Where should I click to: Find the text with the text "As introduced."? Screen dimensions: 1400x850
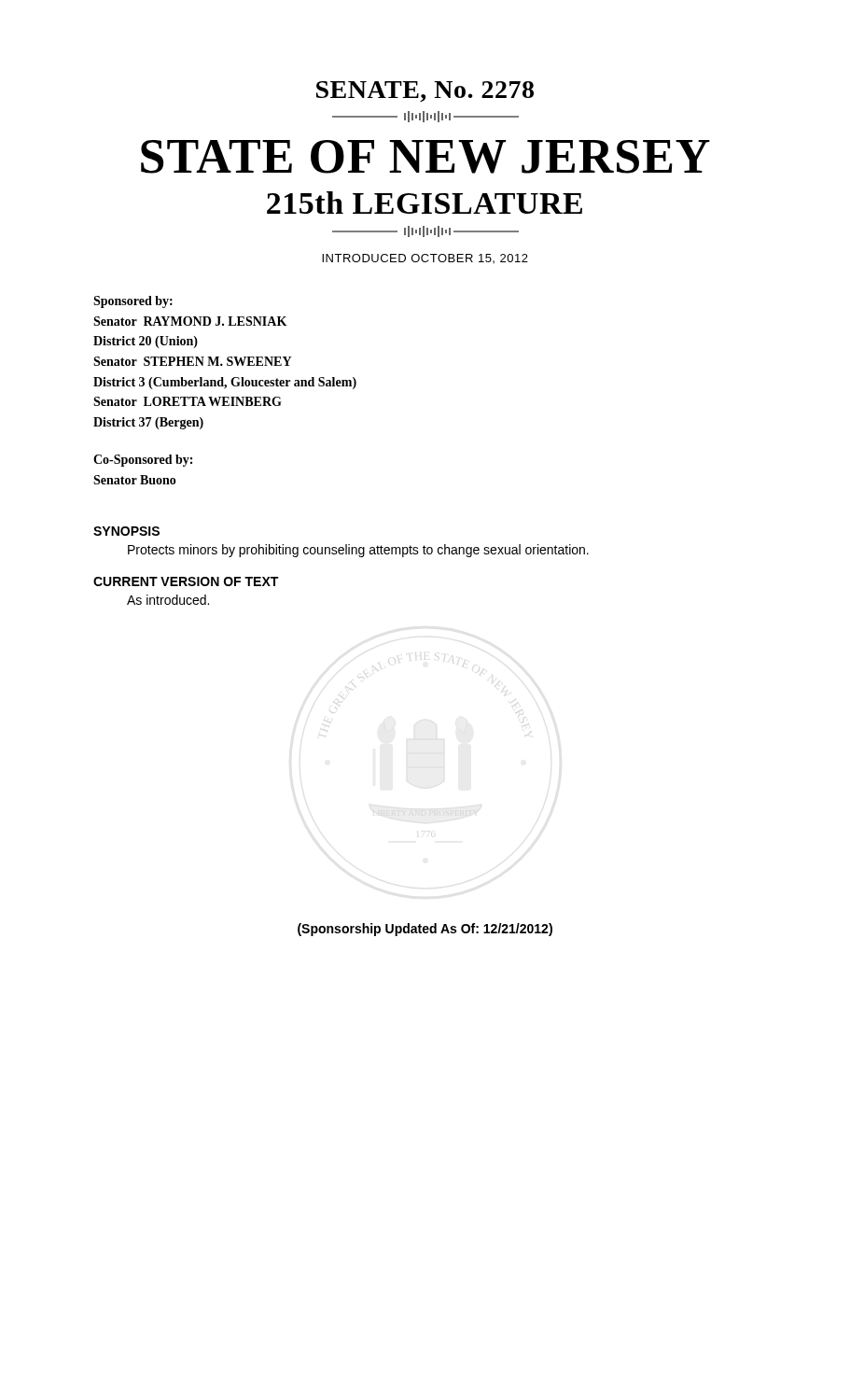[169, 600]
